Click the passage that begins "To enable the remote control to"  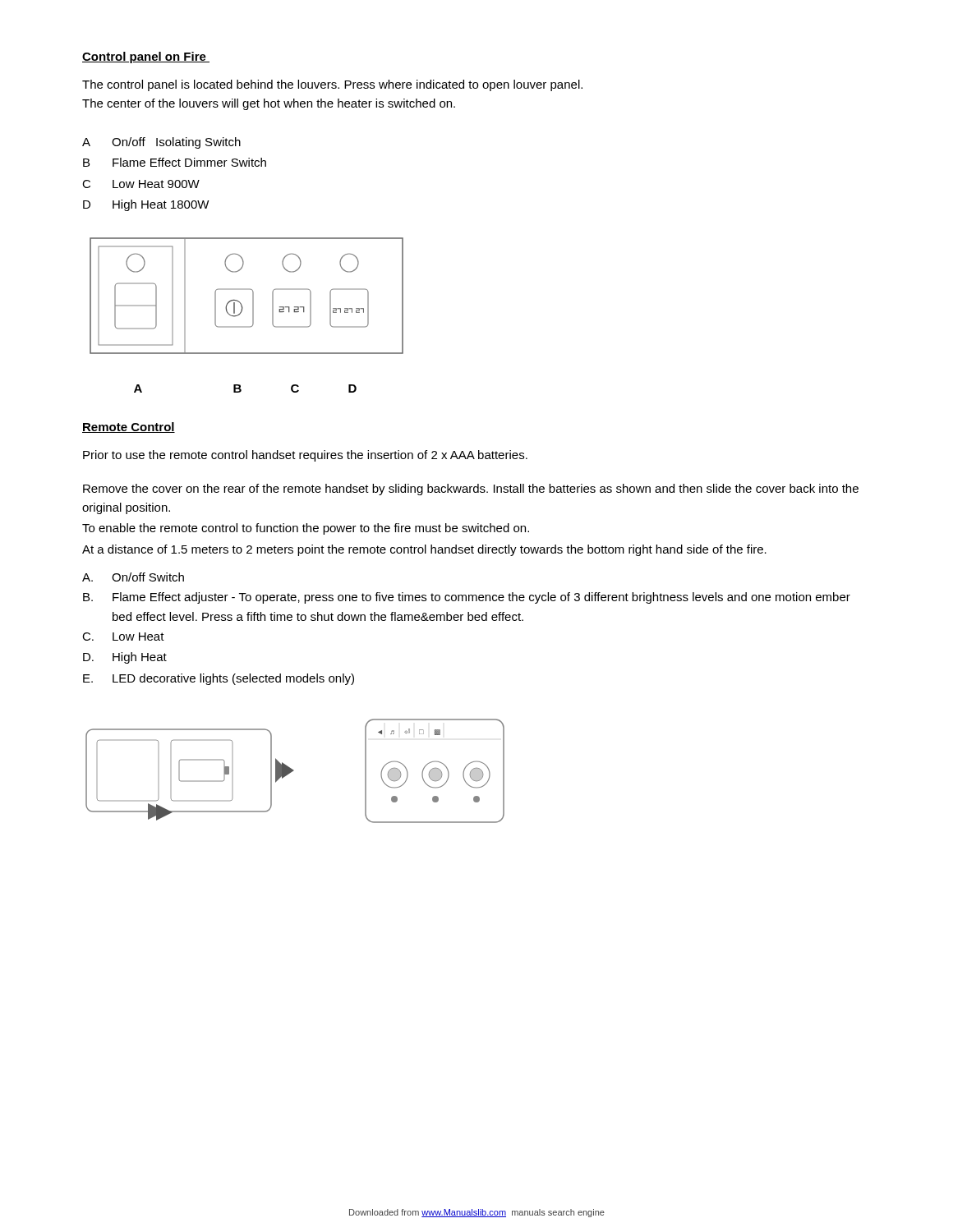(x=306, y=528)
